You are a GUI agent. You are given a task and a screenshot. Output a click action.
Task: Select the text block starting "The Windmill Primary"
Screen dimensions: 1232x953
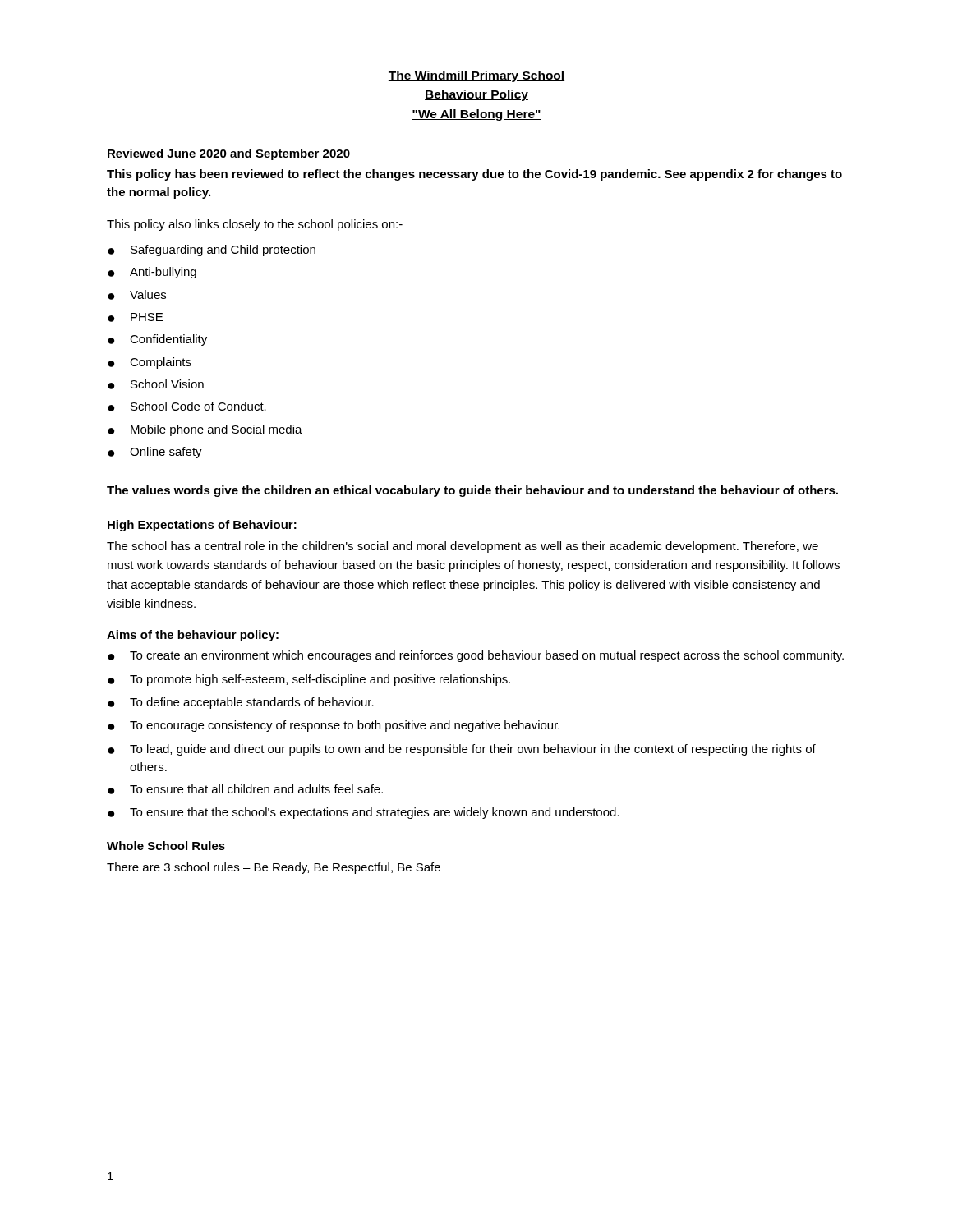coord(476,94)
